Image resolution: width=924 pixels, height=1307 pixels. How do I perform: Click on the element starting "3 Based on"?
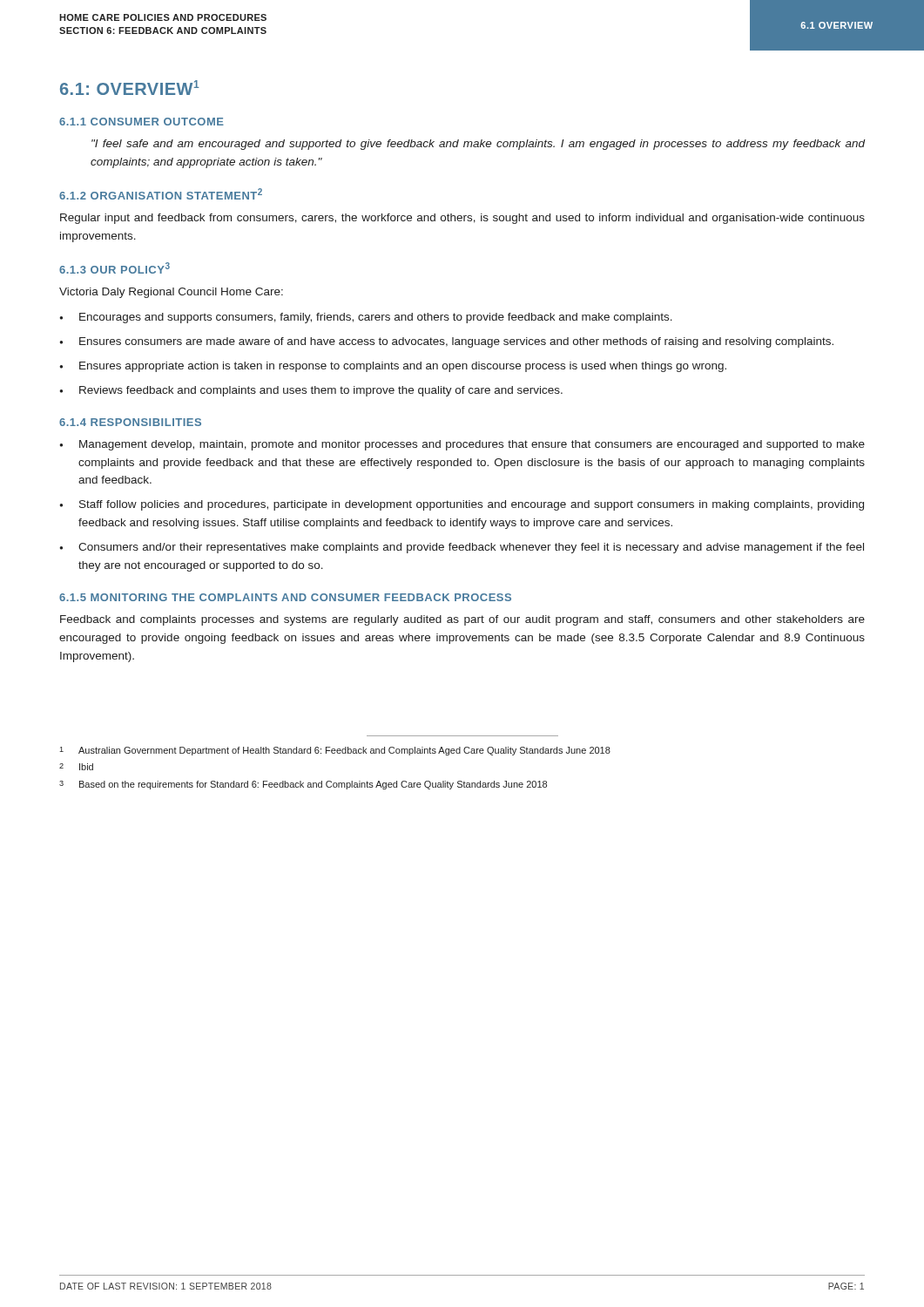tap(462, 786)
